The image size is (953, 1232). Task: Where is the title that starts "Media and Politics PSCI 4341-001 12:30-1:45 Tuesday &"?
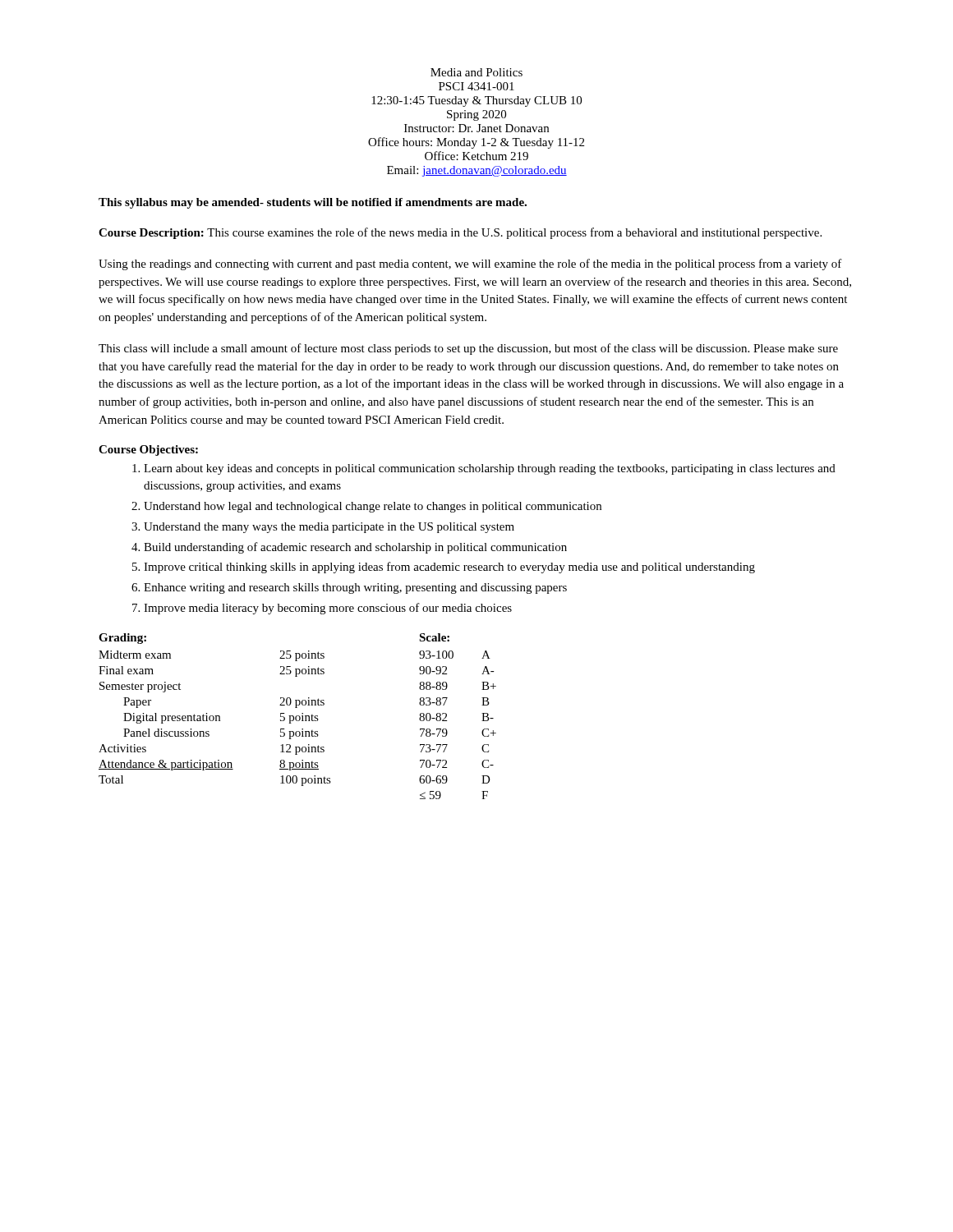476,122
